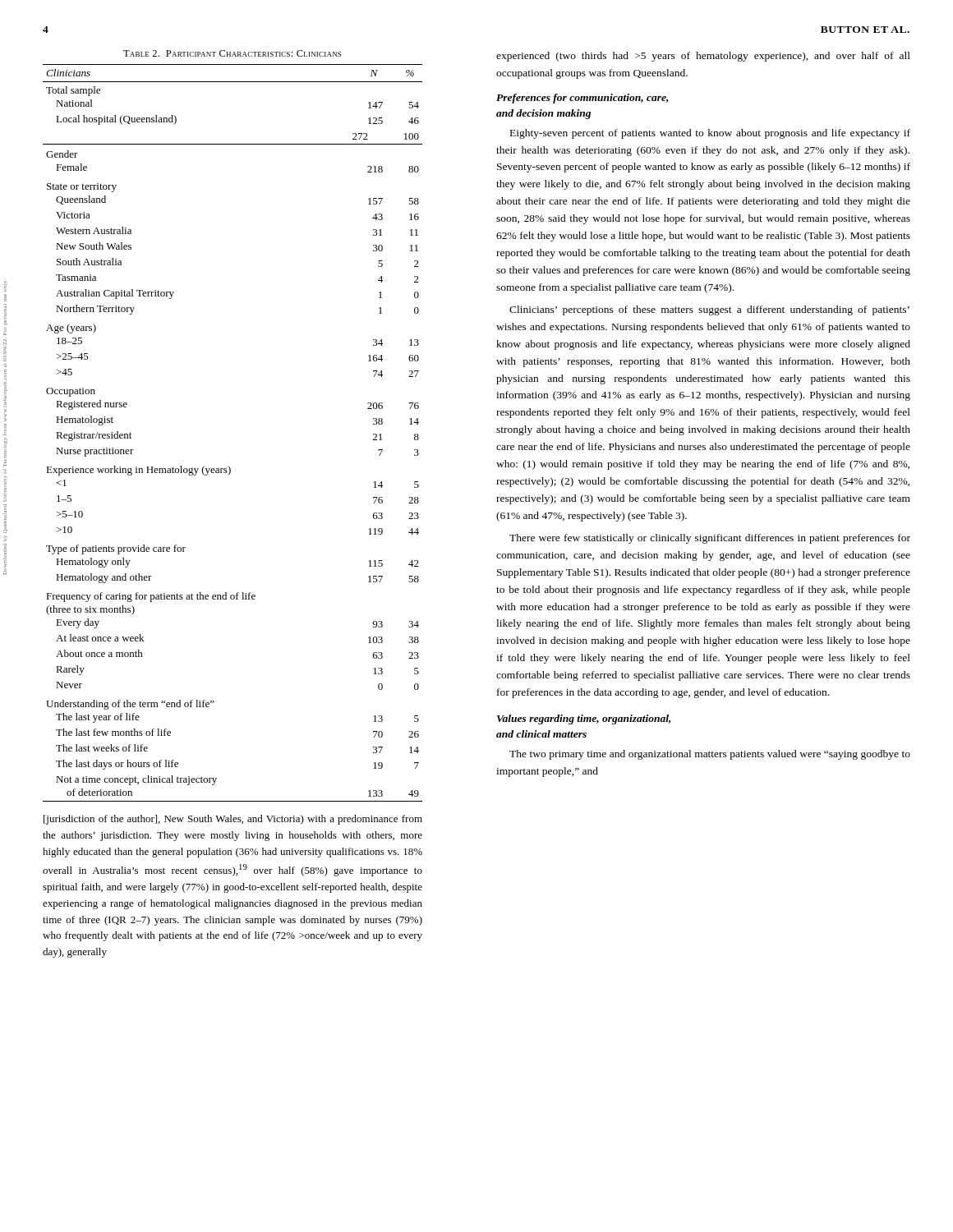The image size is (953, 1232).
Task: Select the text starting "experienced (two thirds had >5 years"
Action: click(703, 65)
